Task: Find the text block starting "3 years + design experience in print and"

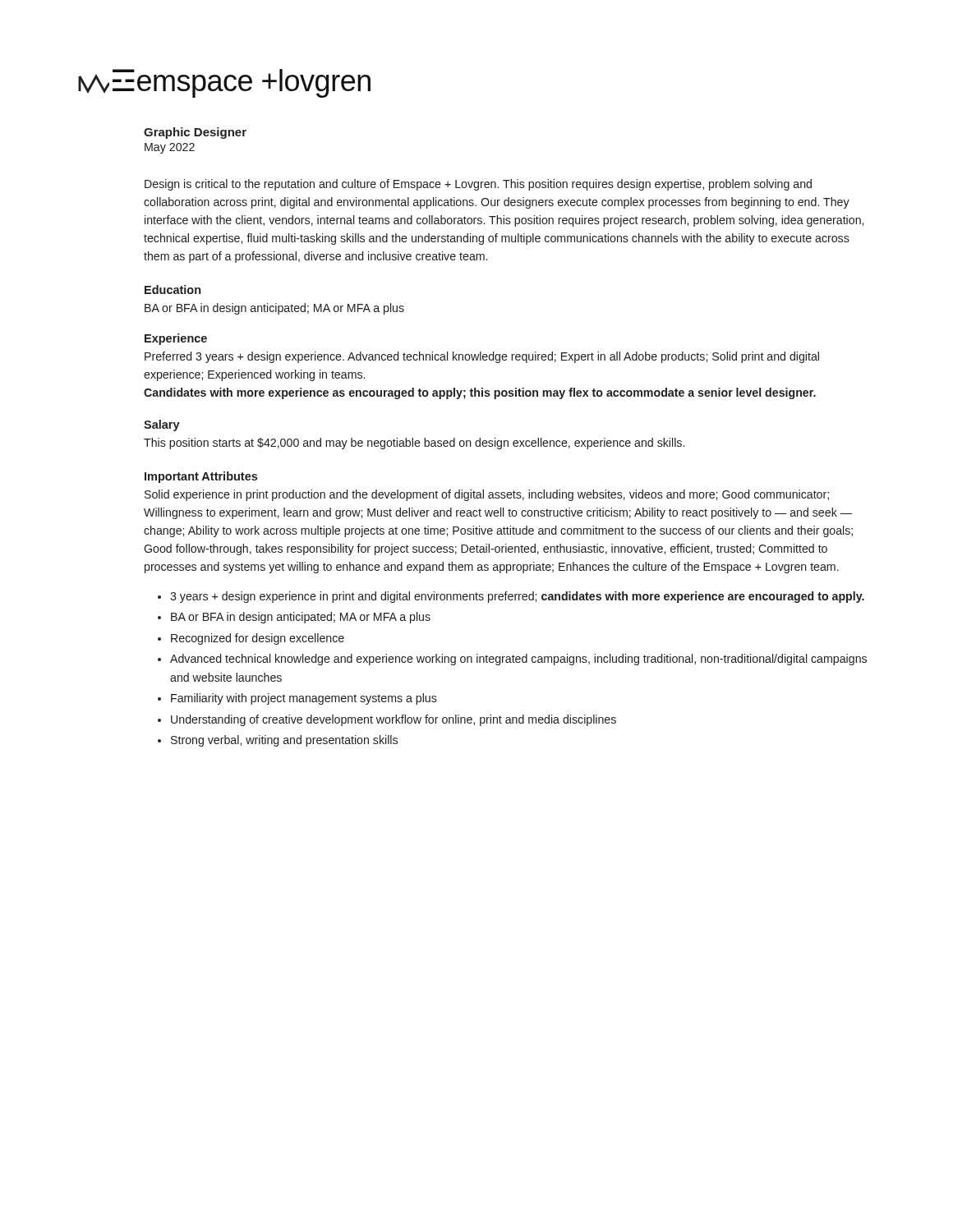Action: [x=517, y=596]
